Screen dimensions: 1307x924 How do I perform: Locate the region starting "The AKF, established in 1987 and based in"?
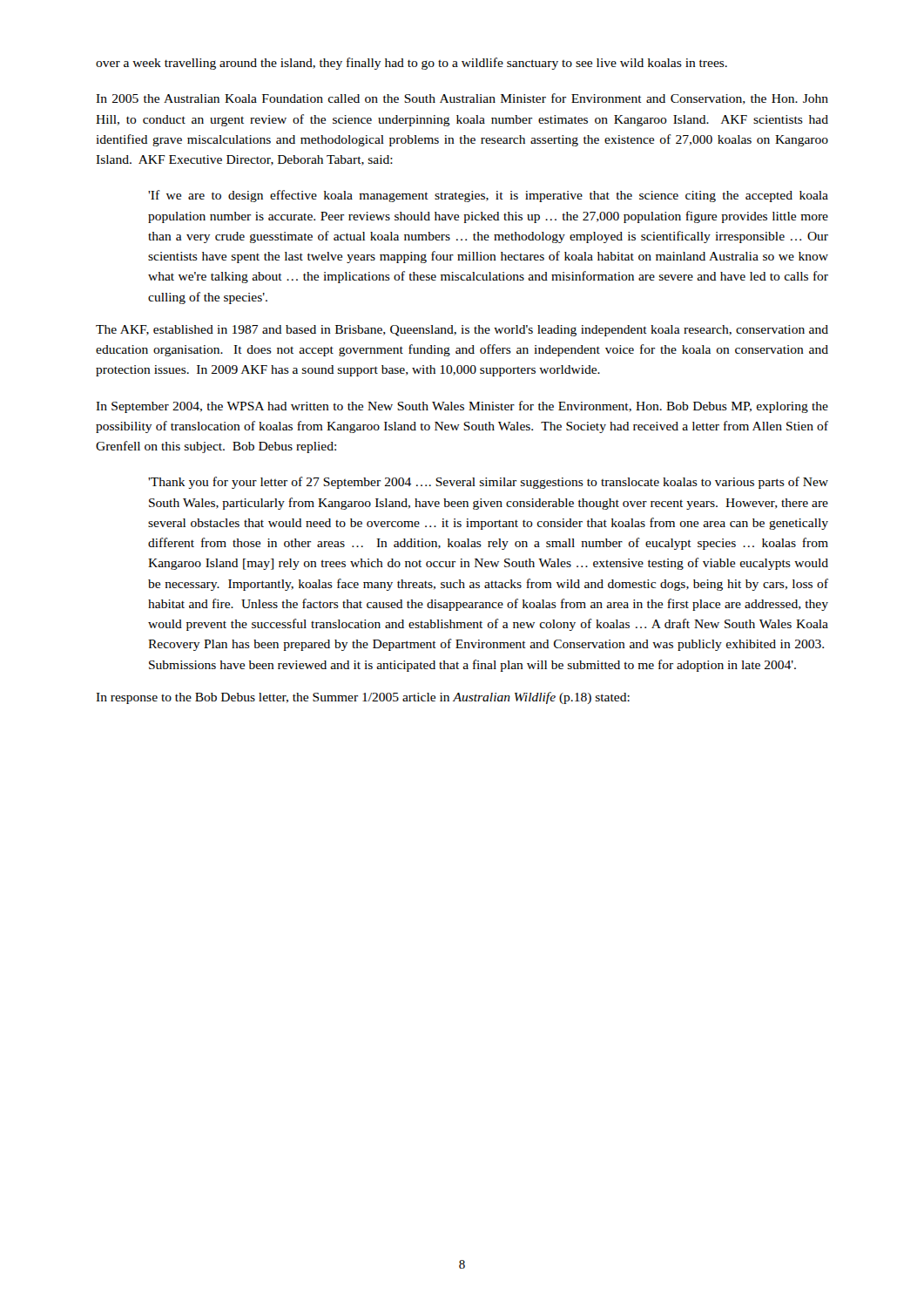(462, 349)
